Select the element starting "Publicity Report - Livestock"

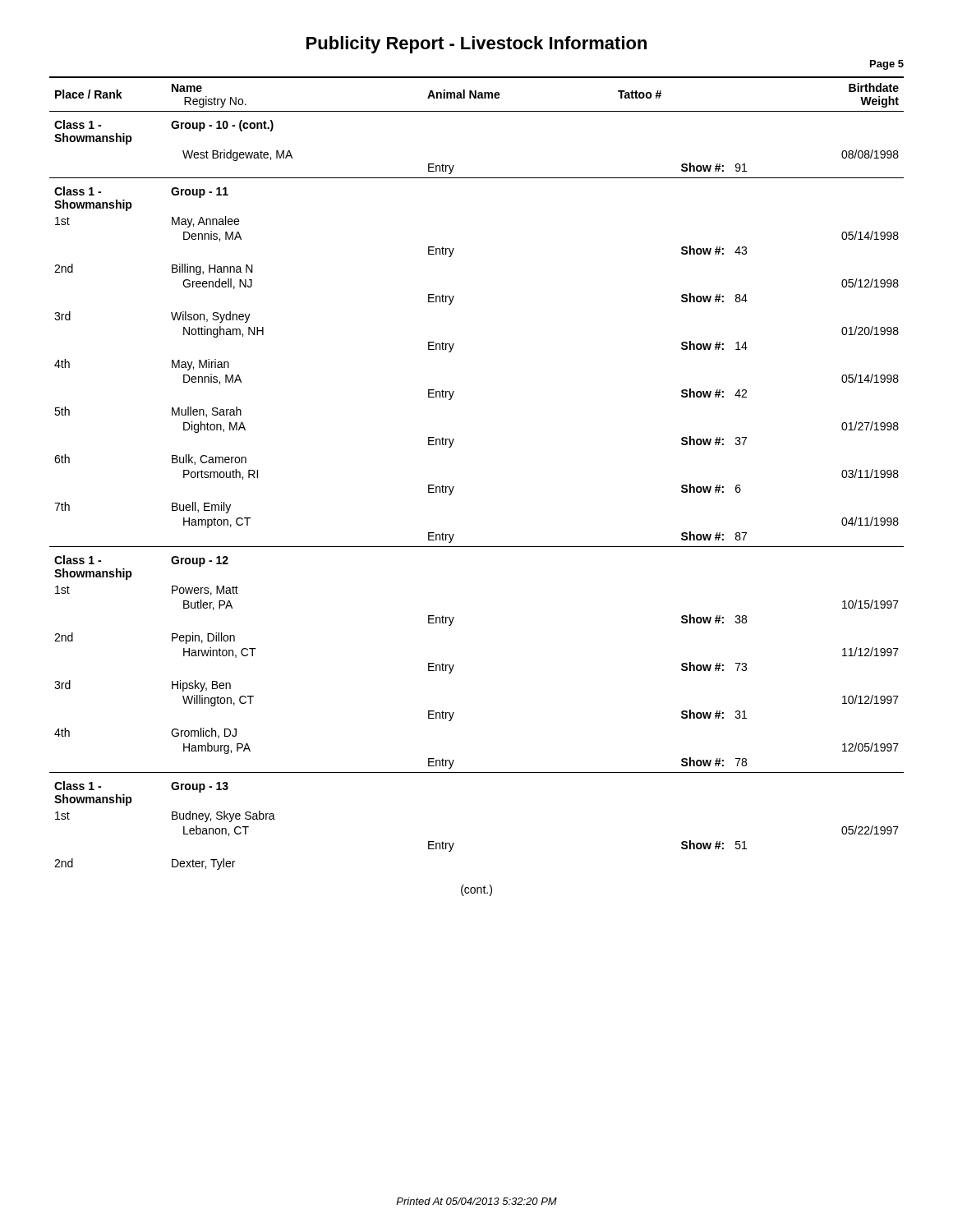476,43
